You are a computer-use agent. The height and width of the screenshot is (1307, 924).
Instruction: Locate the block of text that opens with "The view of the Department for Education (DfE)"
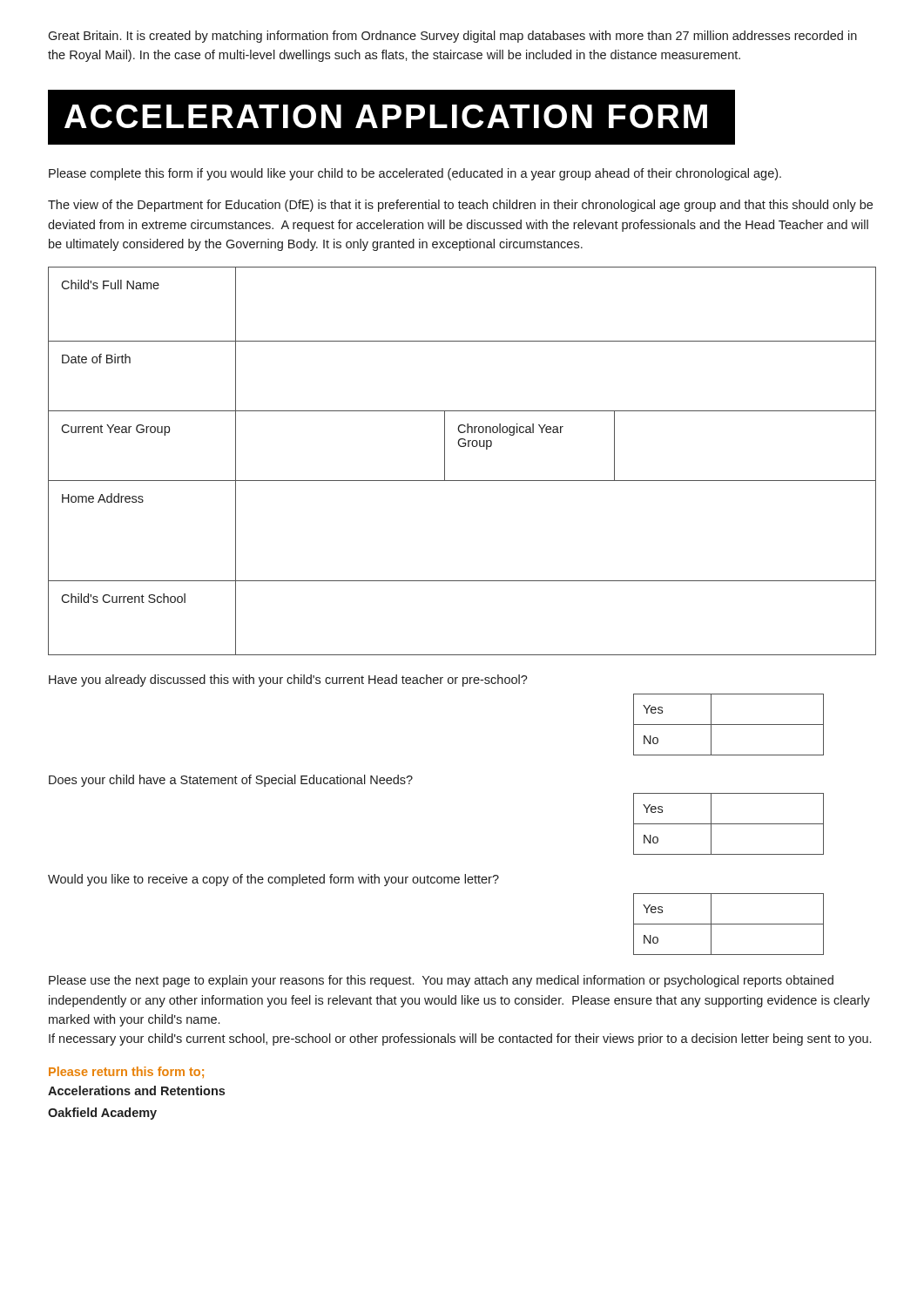461,225
